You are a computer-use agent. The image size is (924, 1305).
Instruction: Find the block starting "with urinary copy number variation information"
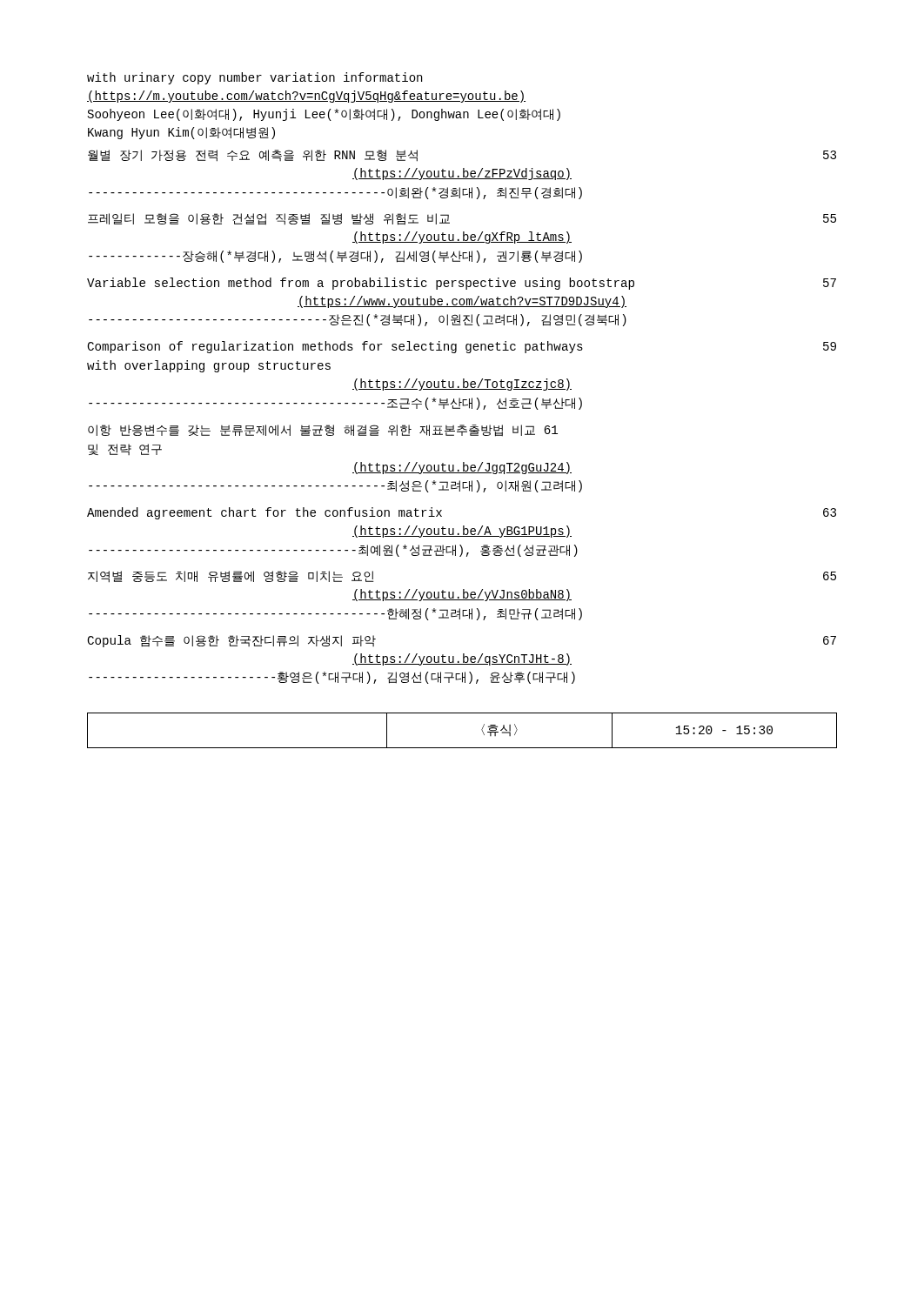[325, 106]
